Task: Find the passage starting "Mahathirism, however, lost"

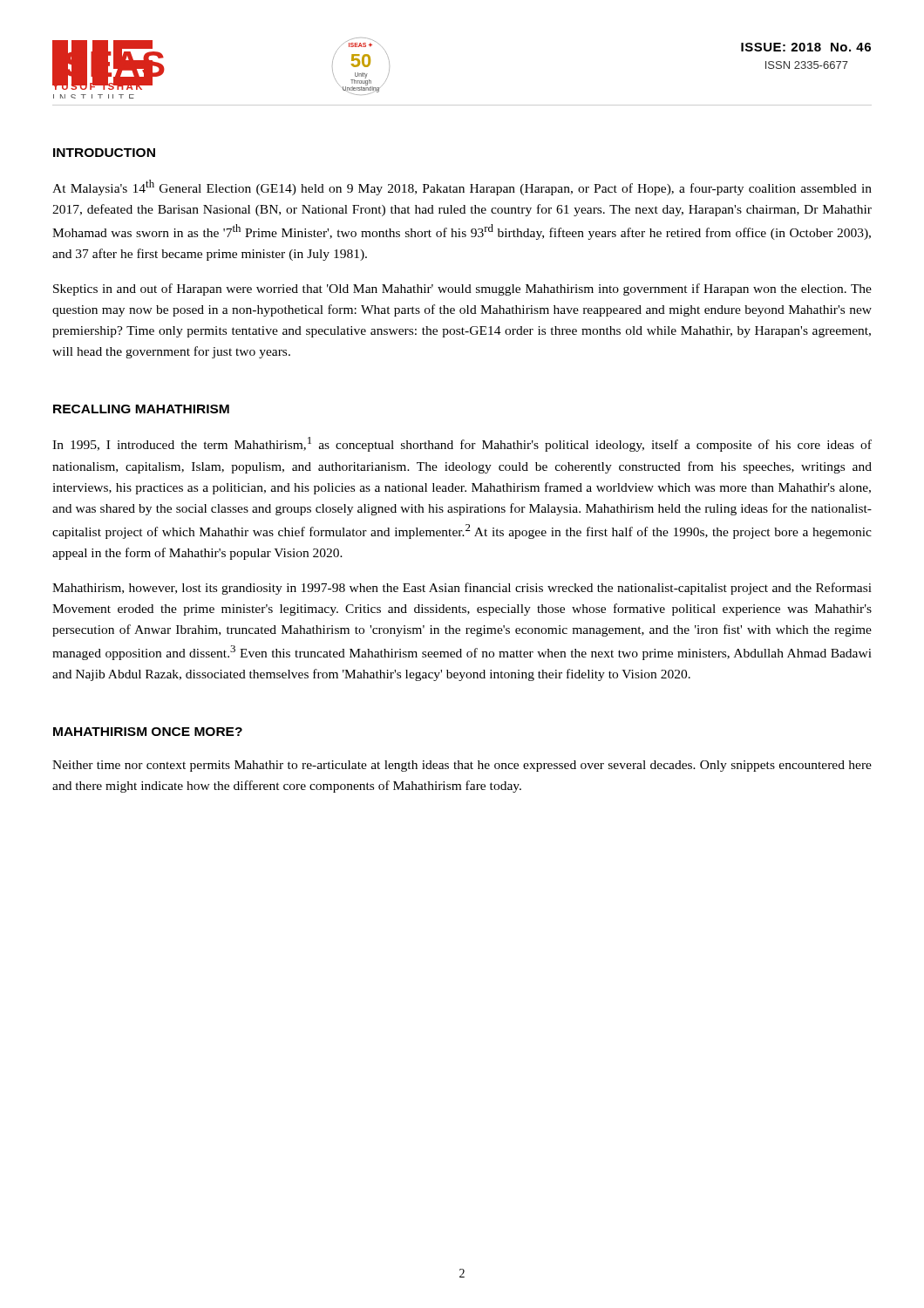Action: [x=462, y=630]
